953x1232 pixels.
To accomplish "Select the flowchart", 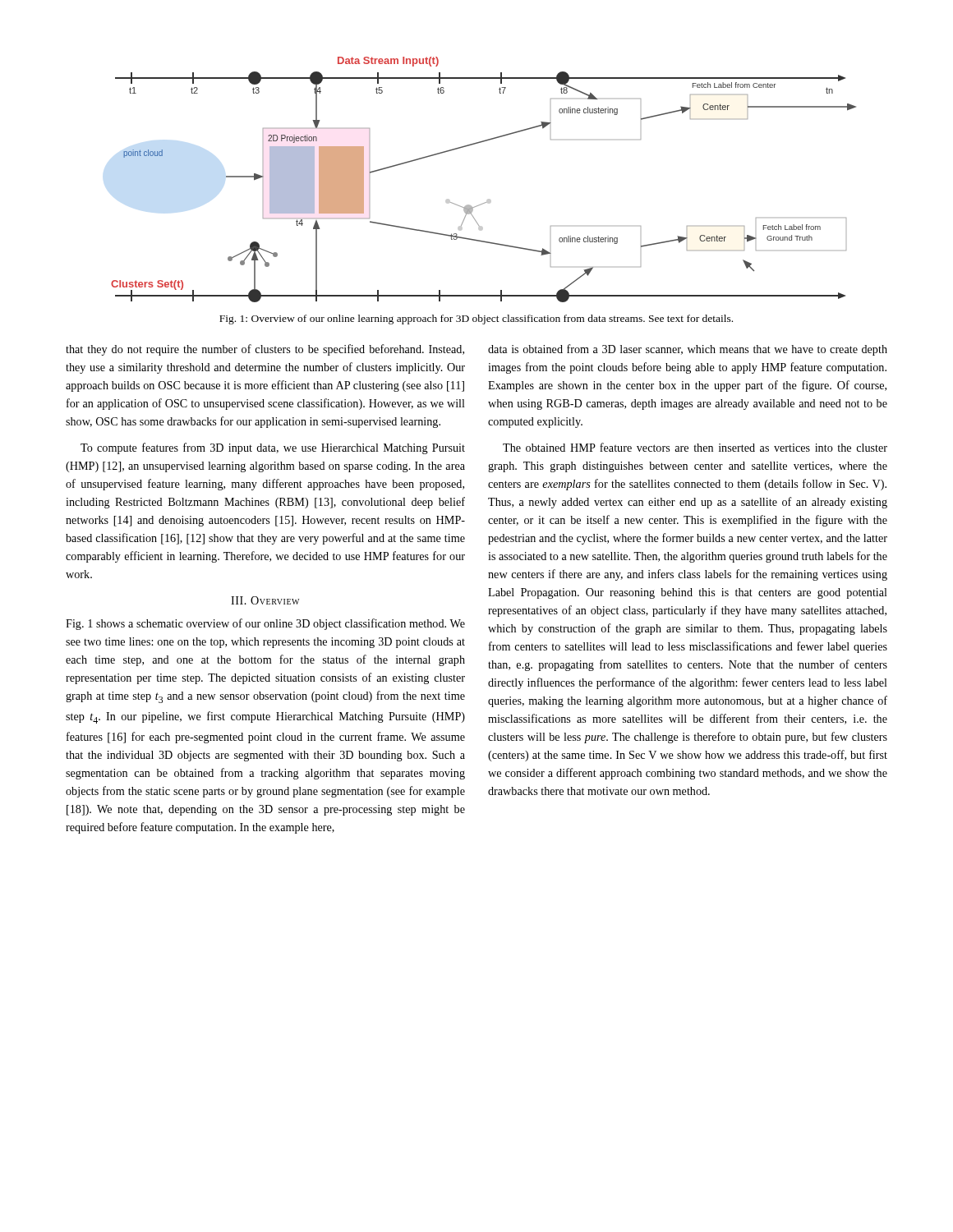I will 476,178.
